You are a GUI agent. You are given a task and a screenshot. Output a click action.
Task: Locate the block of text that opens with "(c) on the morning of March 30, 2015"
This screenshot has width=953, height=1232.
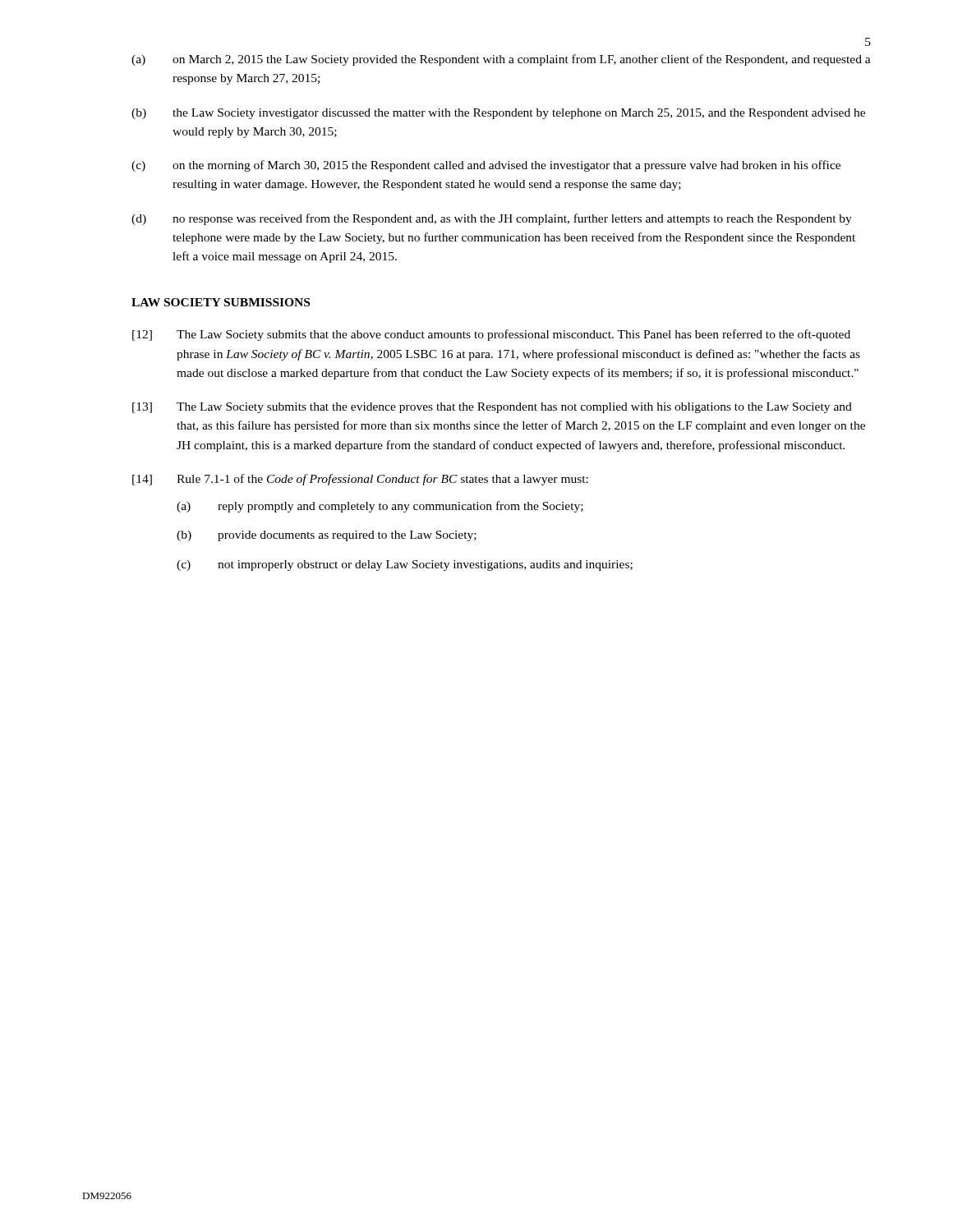pyautogui.click(x=501, y=174)
